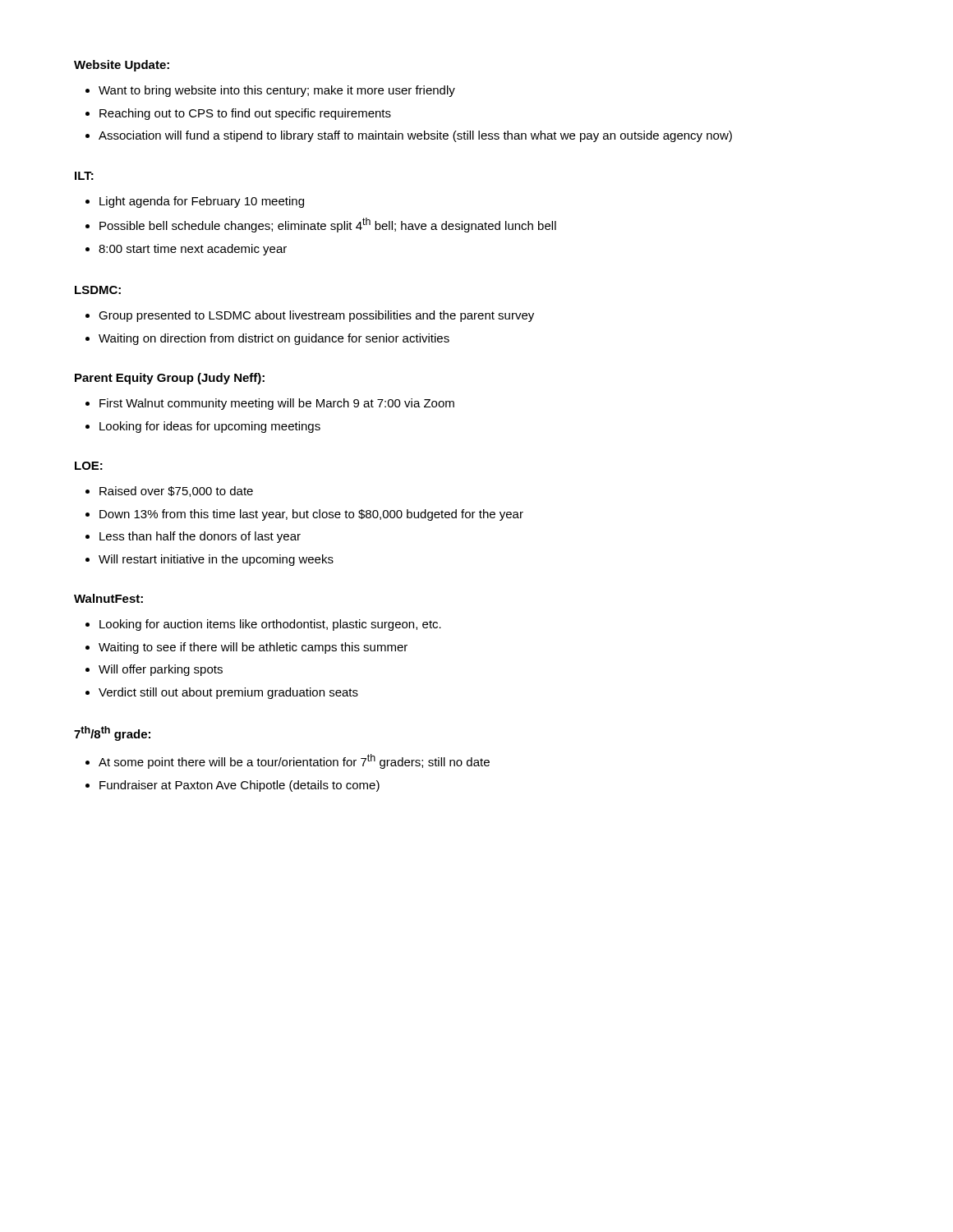Select the list item with the text "Possible bell schedule changes; eliminate split"
The height and width of the screenshot is (1232, 953).
click(328, 224)
